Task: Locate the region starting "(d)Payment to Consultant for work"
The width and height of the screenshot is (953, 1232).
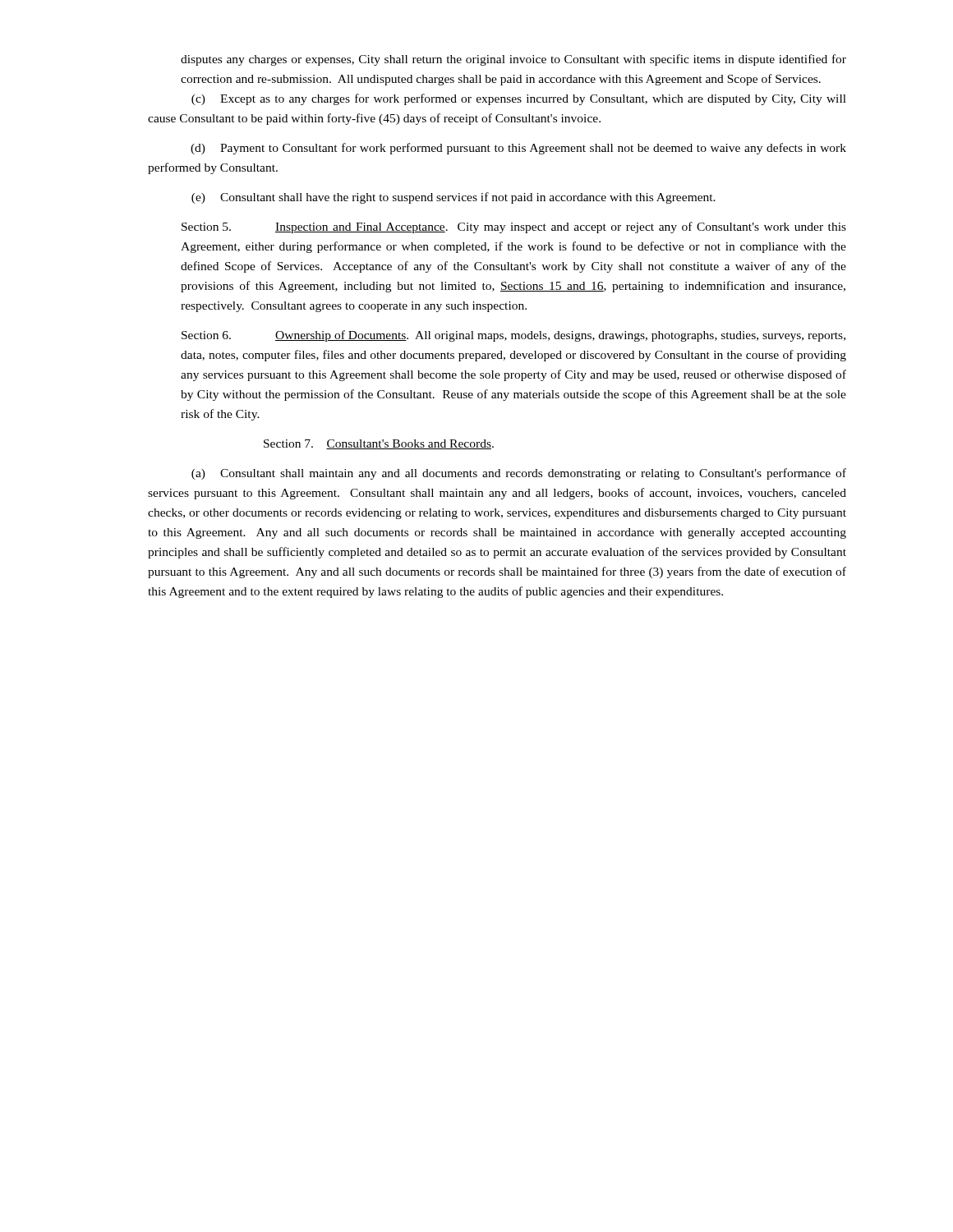Action: tap(476, 158)
